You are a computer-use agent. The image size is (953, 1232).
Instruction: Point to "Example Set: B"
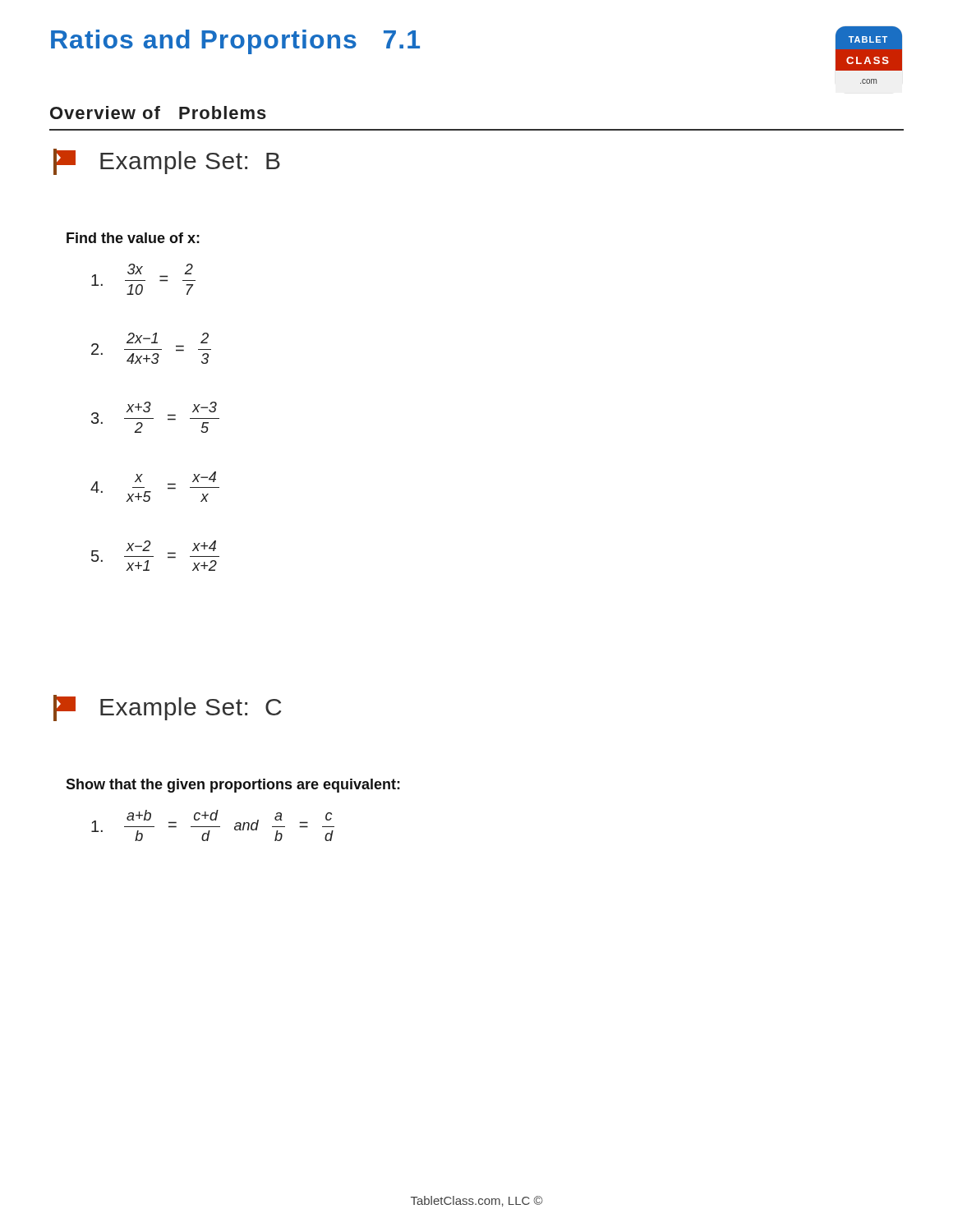(x=165, y=161)
